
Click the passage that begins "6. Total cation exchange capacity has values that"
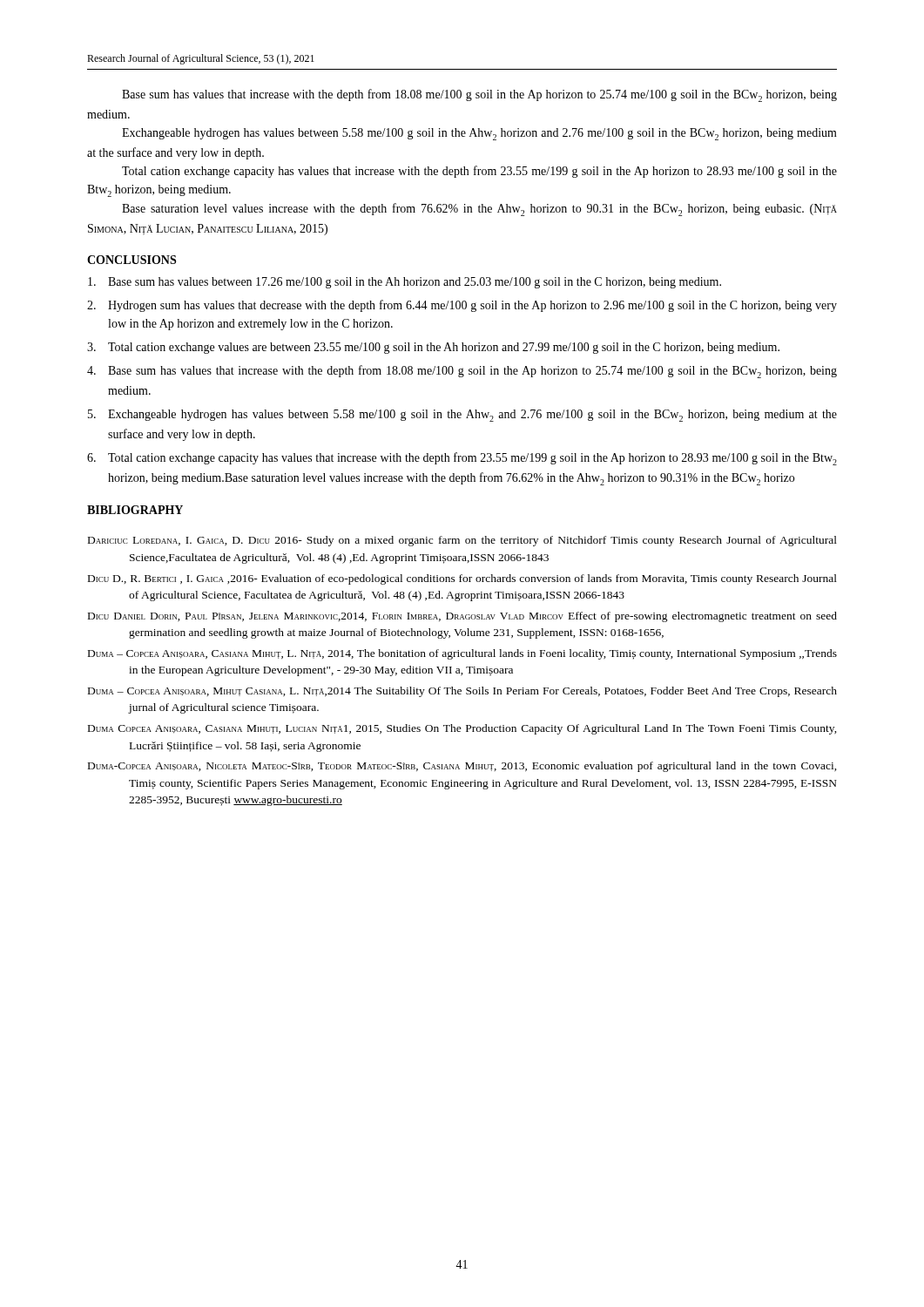point(462,468)
